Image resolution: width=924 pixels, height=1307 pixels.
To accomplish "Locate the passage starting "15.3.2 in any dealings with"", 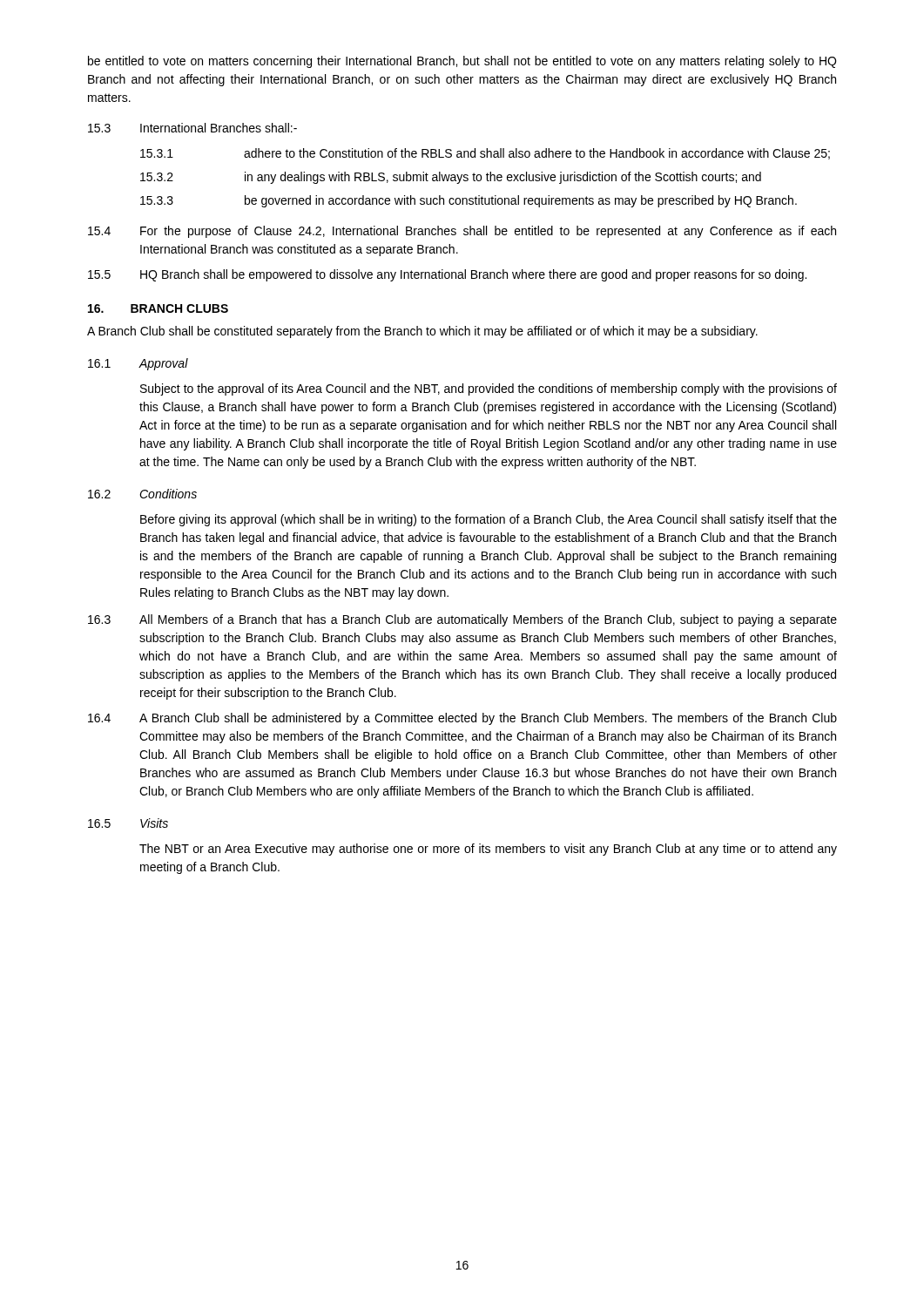I will pos(462,177).
